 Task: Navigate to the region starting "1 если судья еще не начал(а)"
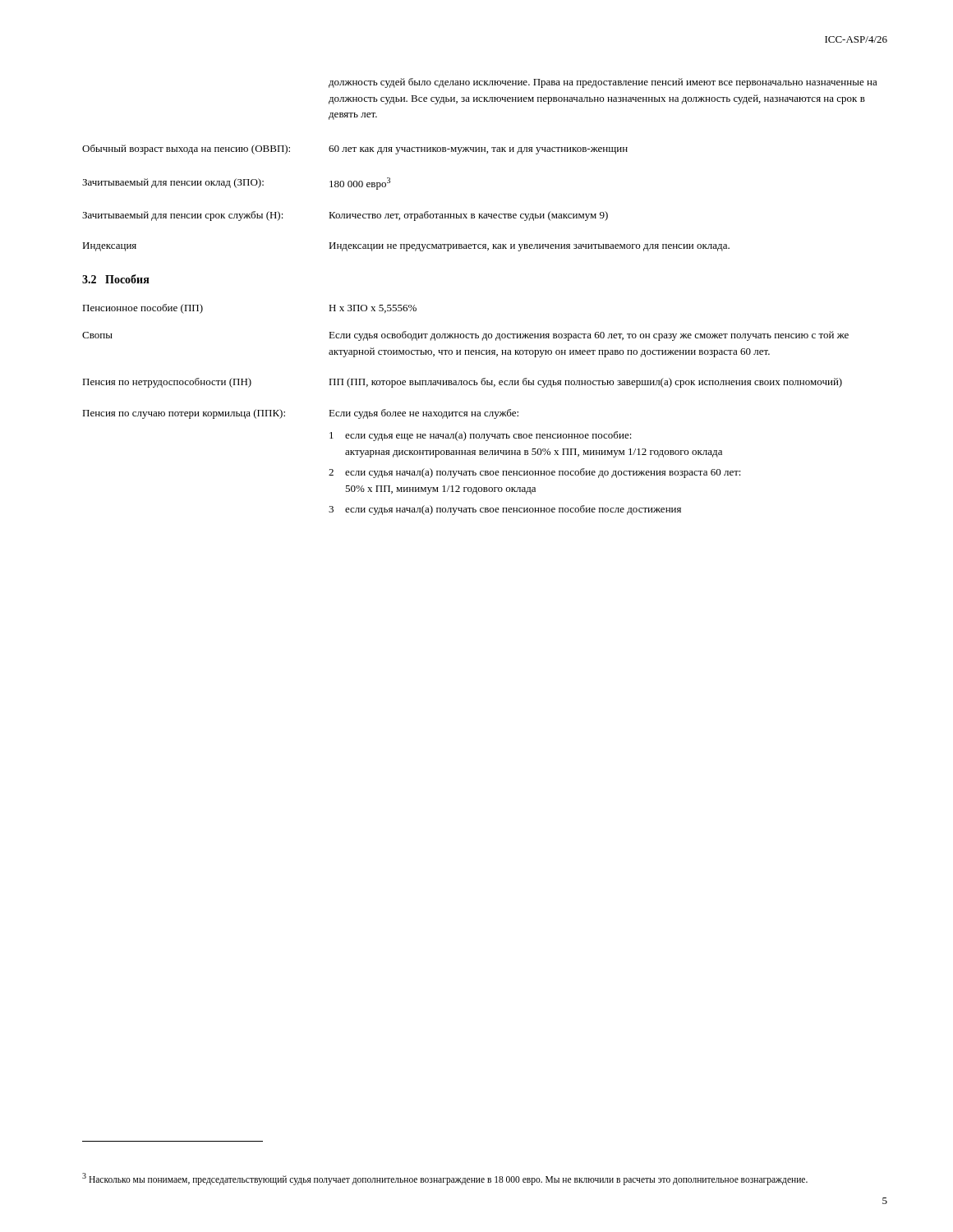(x=608, y=443)
